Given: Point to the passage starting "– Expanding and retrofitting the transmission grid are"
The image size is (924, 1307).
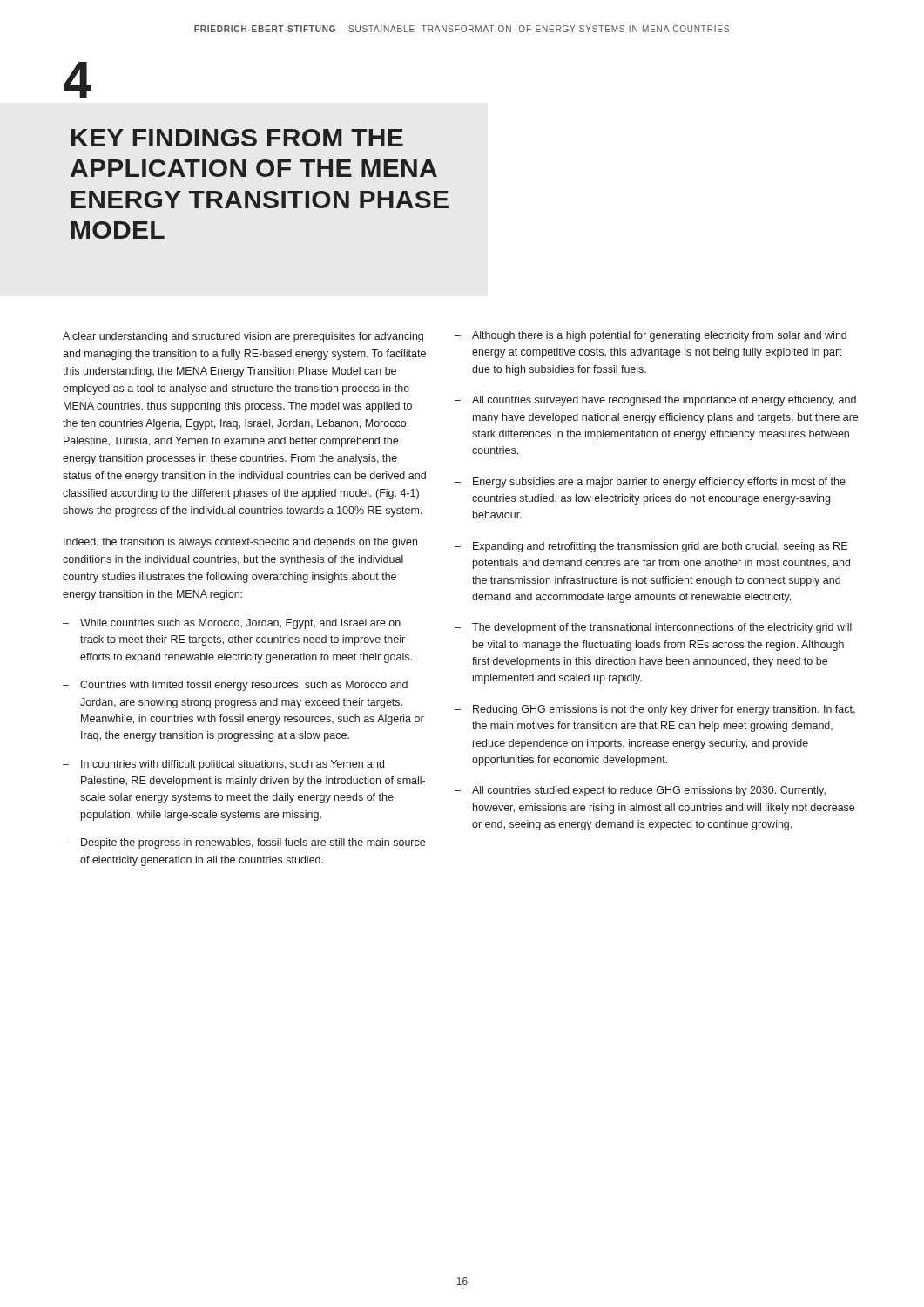Looking at the screenshot, I should point(658,572).
